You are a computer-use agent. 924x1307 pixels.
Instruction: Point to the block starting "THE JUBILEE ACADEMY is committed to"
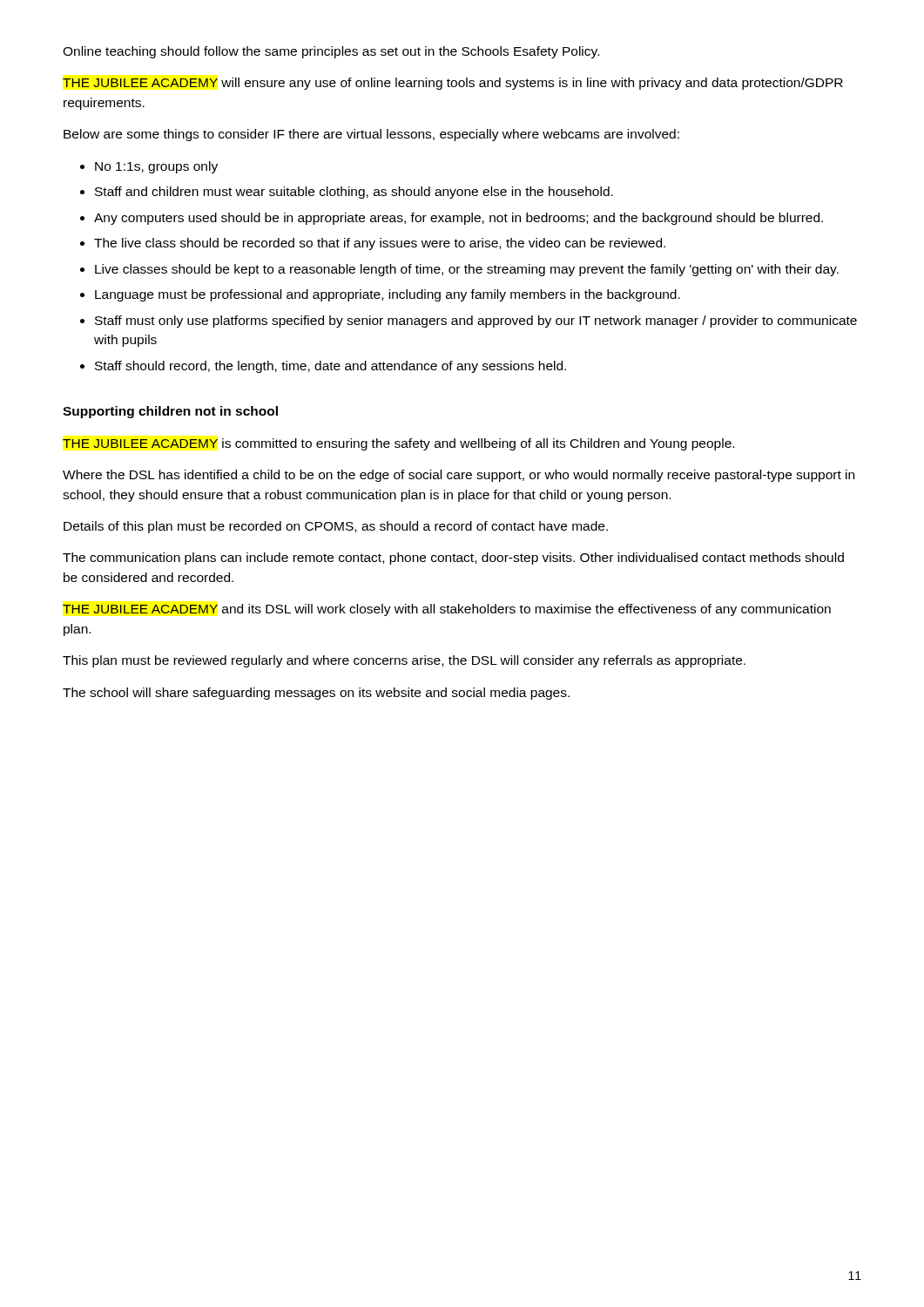[x=462, y=443]
